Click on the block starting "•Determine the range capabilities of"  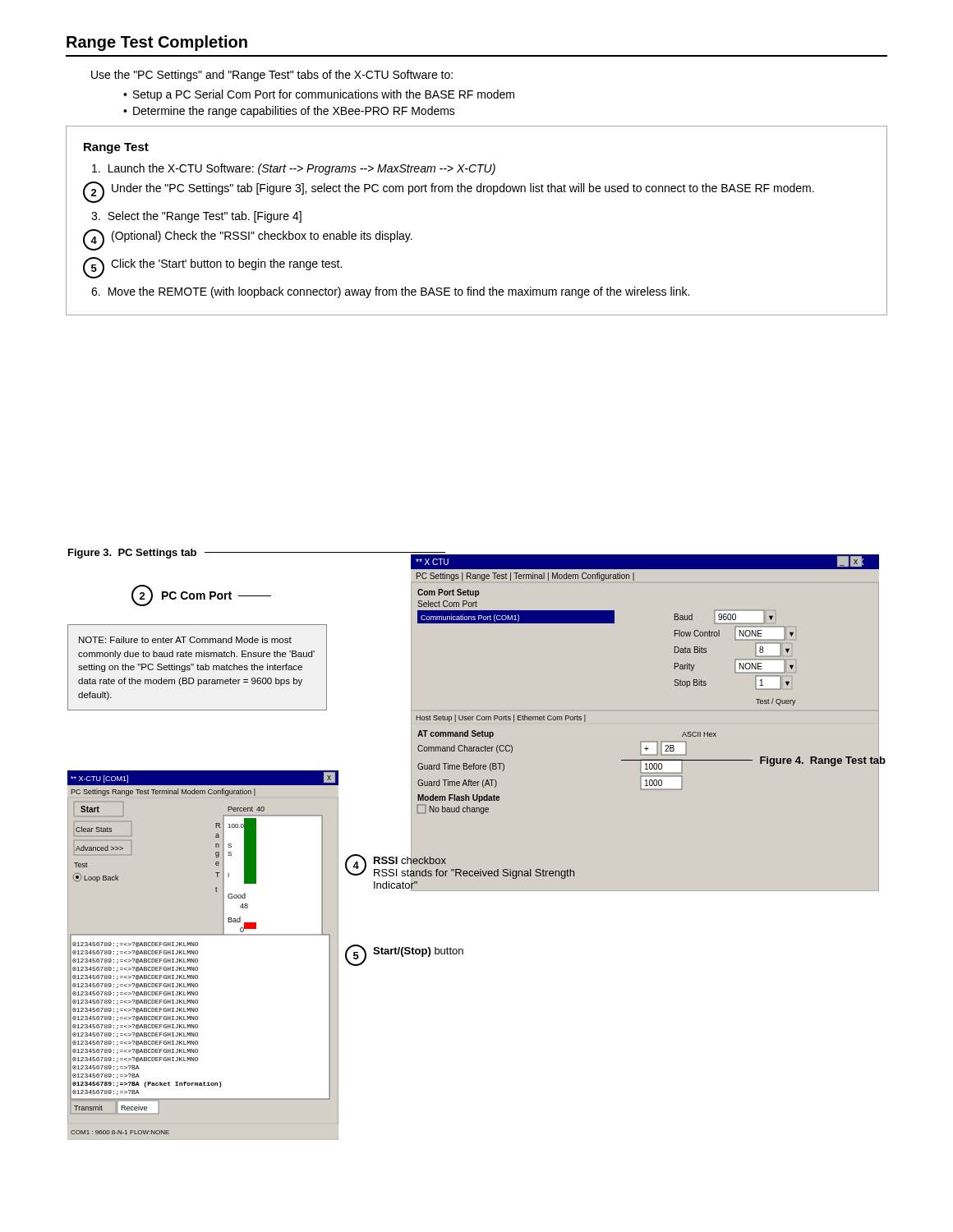289,111
